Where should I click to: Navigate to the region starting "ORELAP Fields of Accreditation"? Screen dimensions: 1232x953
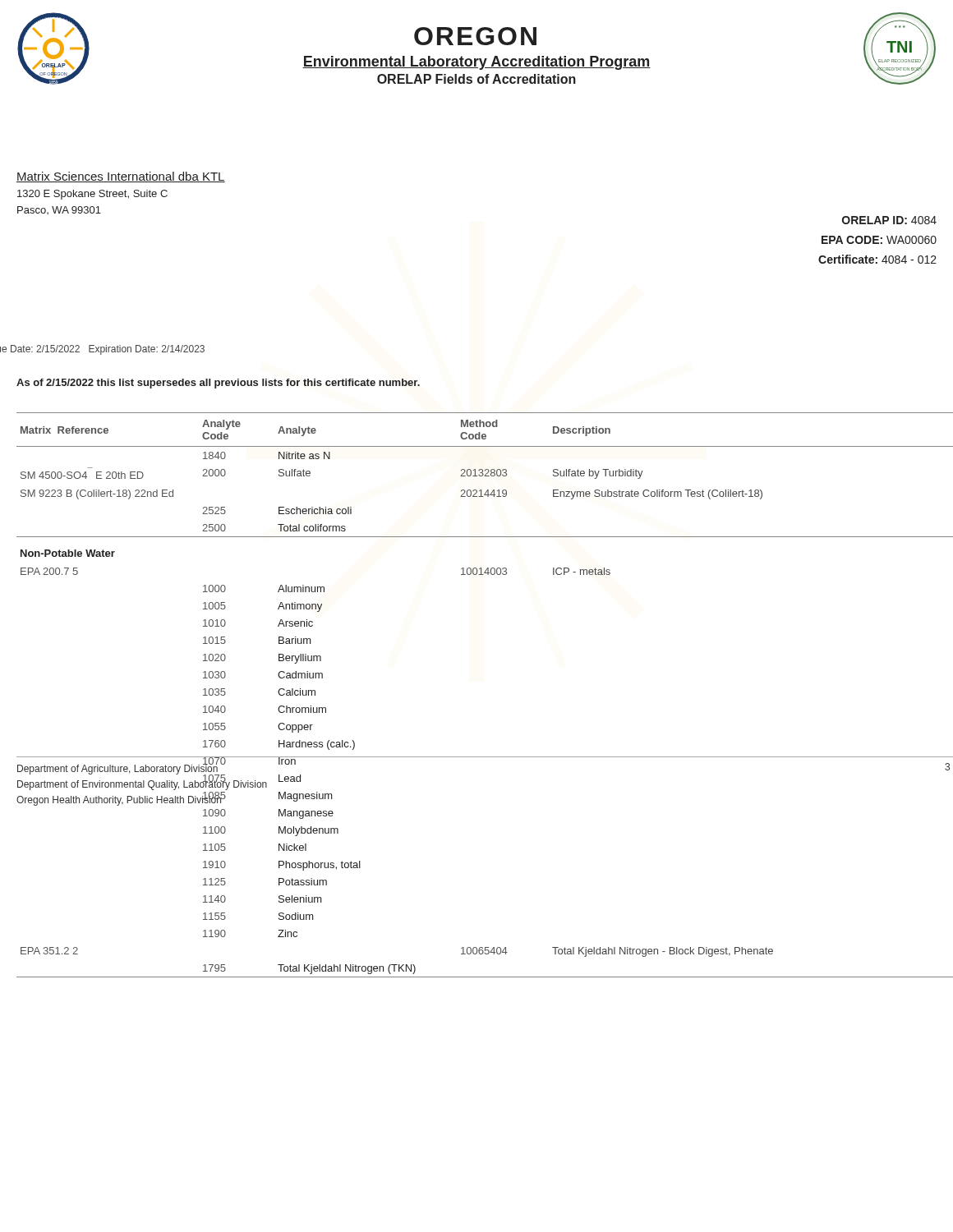click(476, 79)
